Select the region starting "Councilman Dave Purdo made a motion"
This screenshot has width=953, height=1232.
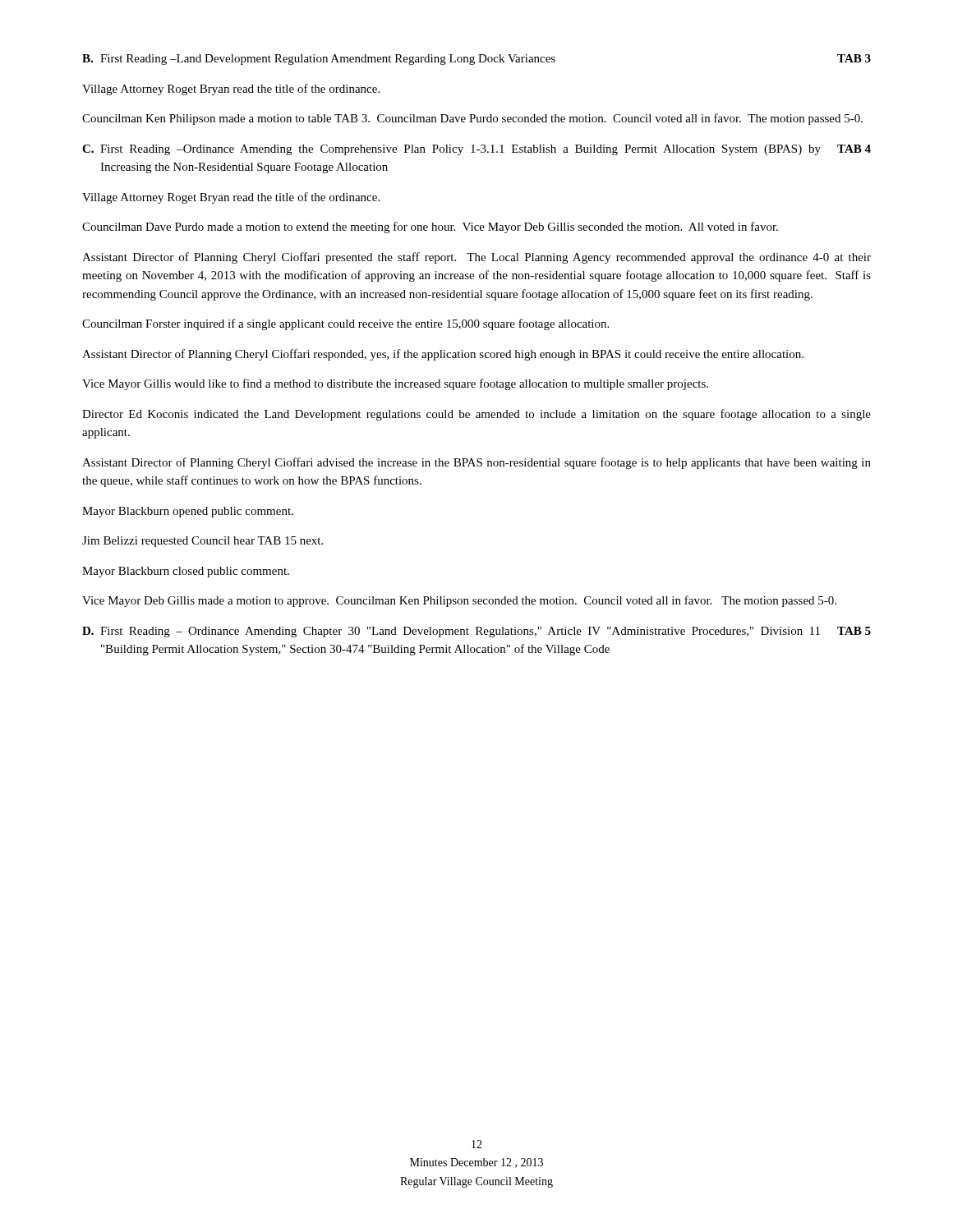coord(430,227)
